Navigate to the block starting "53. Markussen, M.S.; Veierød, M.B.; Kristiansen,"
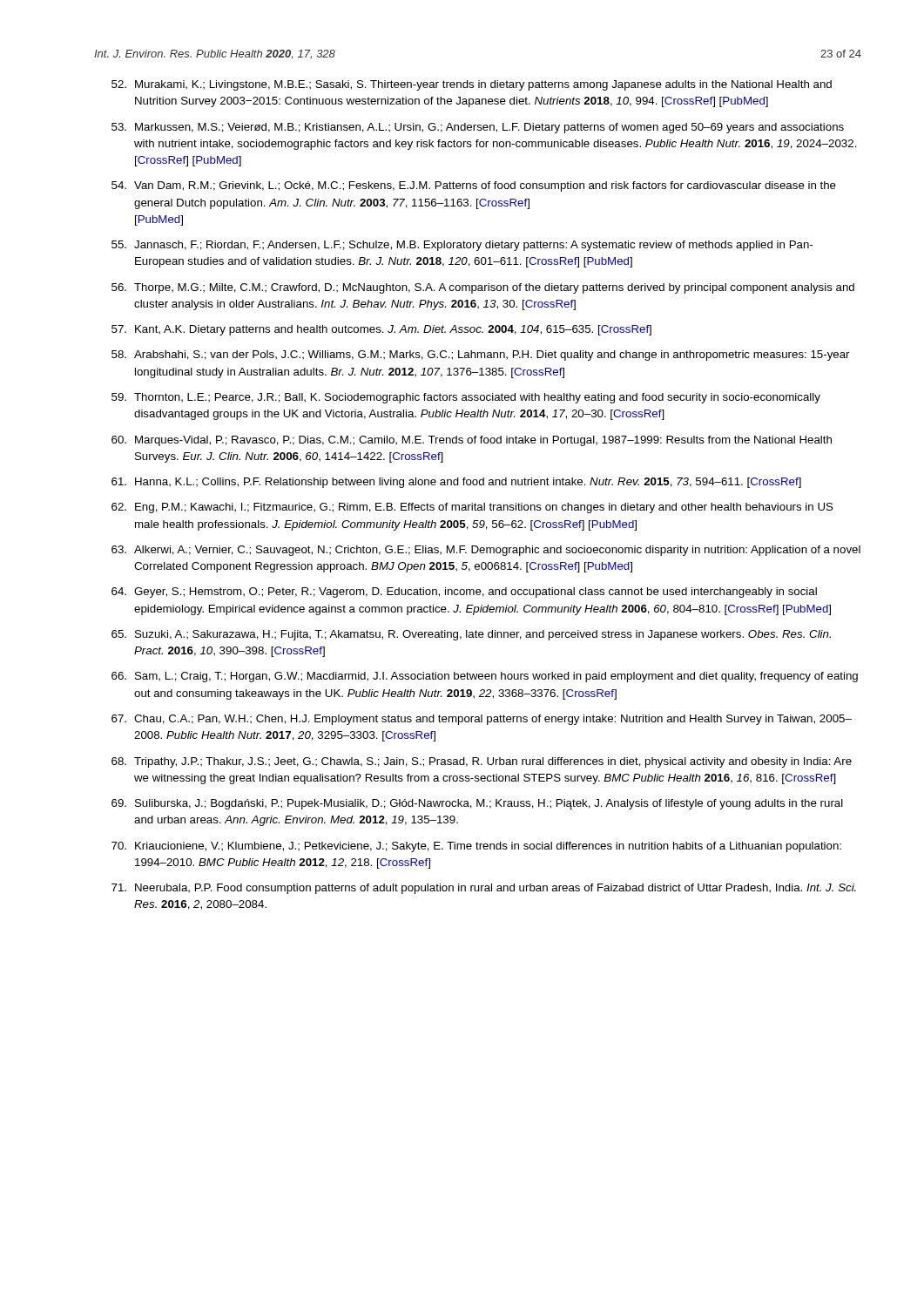The width and height of the screenshot is (924, 1307). [478, 143]
